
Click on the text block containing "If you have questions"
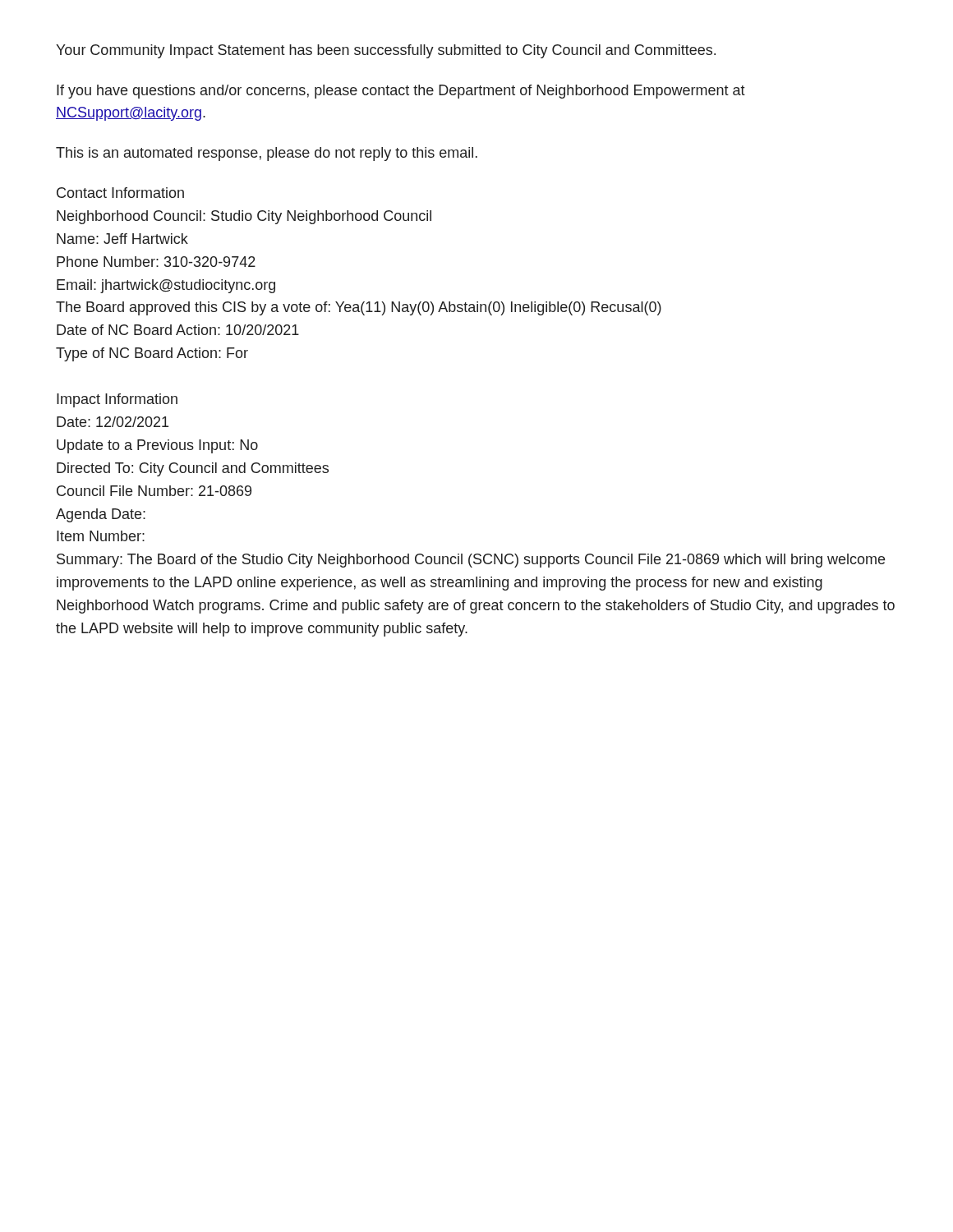click(400, 101)
